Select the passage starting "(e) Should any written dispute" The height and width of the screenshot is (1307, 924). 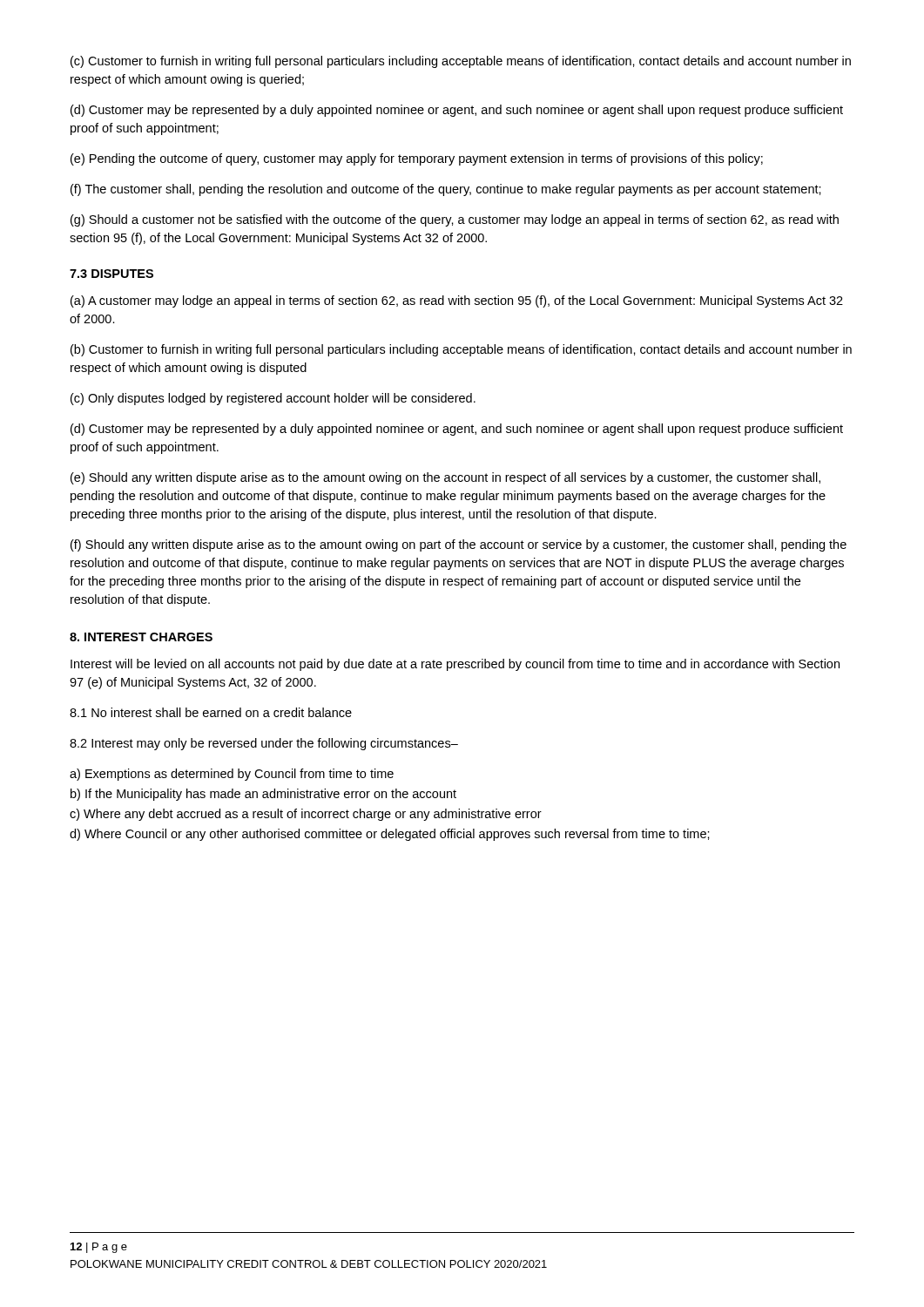(462, 496)
